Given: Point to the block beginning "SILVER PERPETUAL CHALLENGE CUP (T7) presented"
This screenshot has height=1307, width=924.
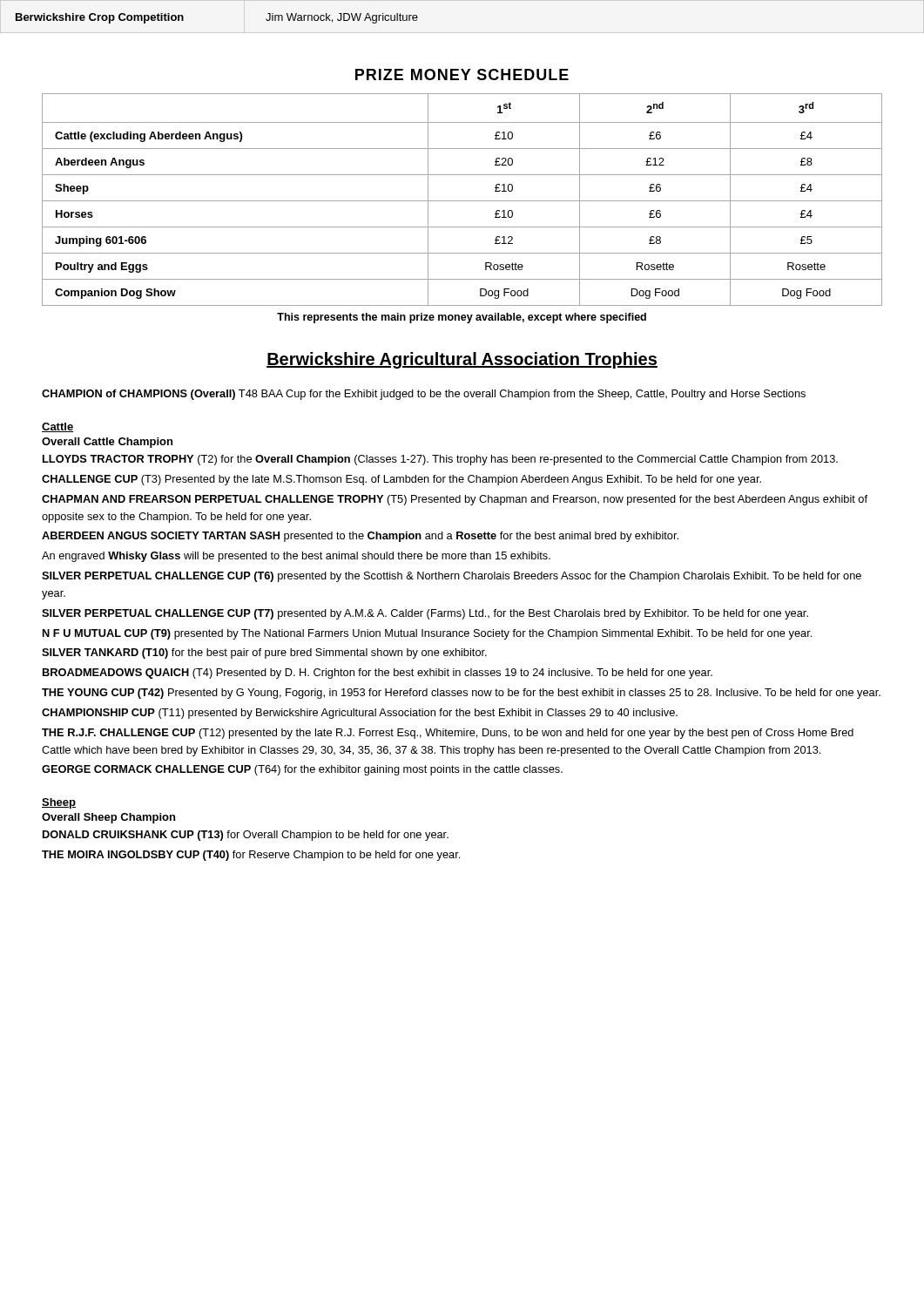Looking at the screenshot, I should click(x=425, y=613).
